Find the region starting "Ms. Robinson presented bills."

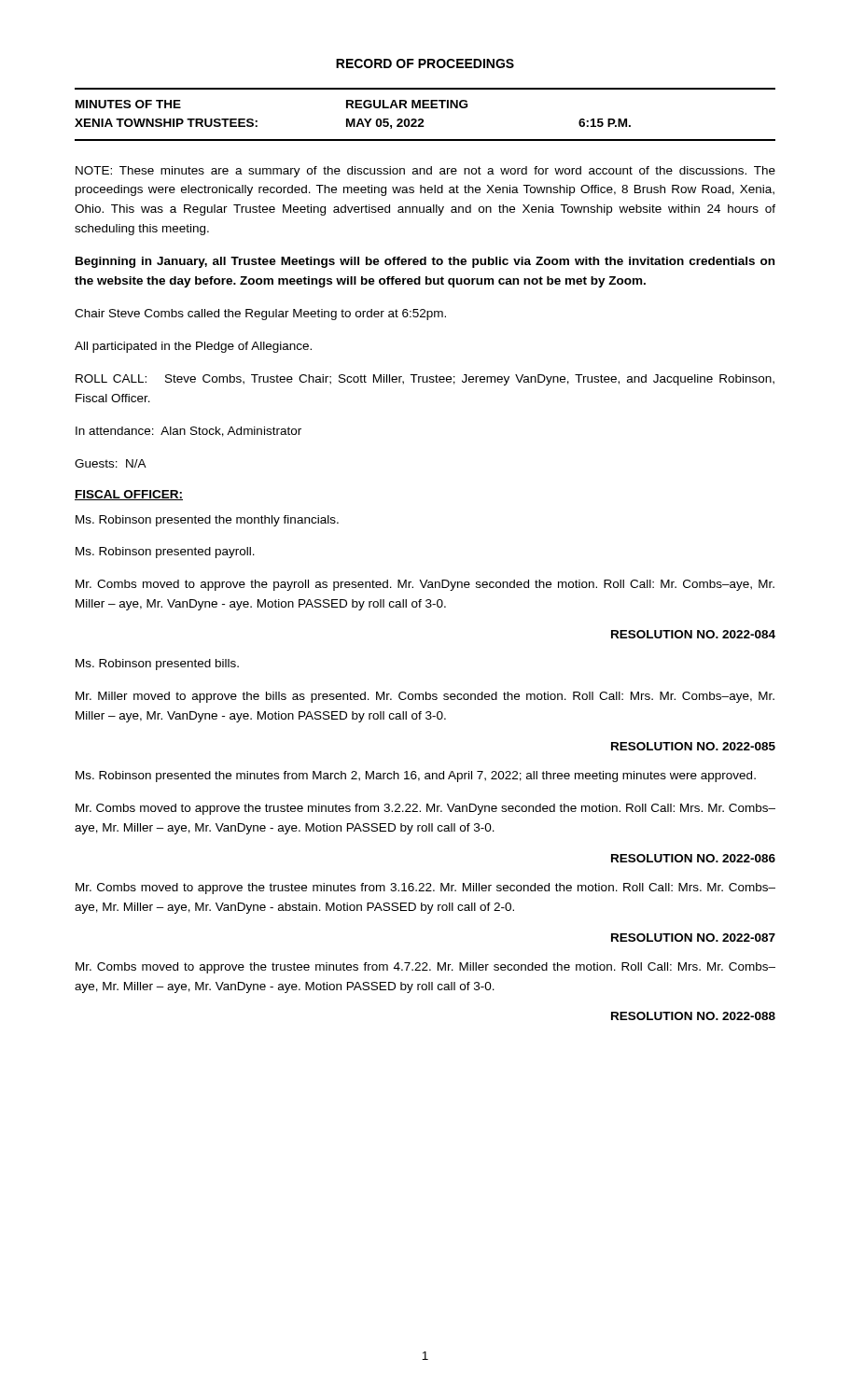click(x=157, y=663)
